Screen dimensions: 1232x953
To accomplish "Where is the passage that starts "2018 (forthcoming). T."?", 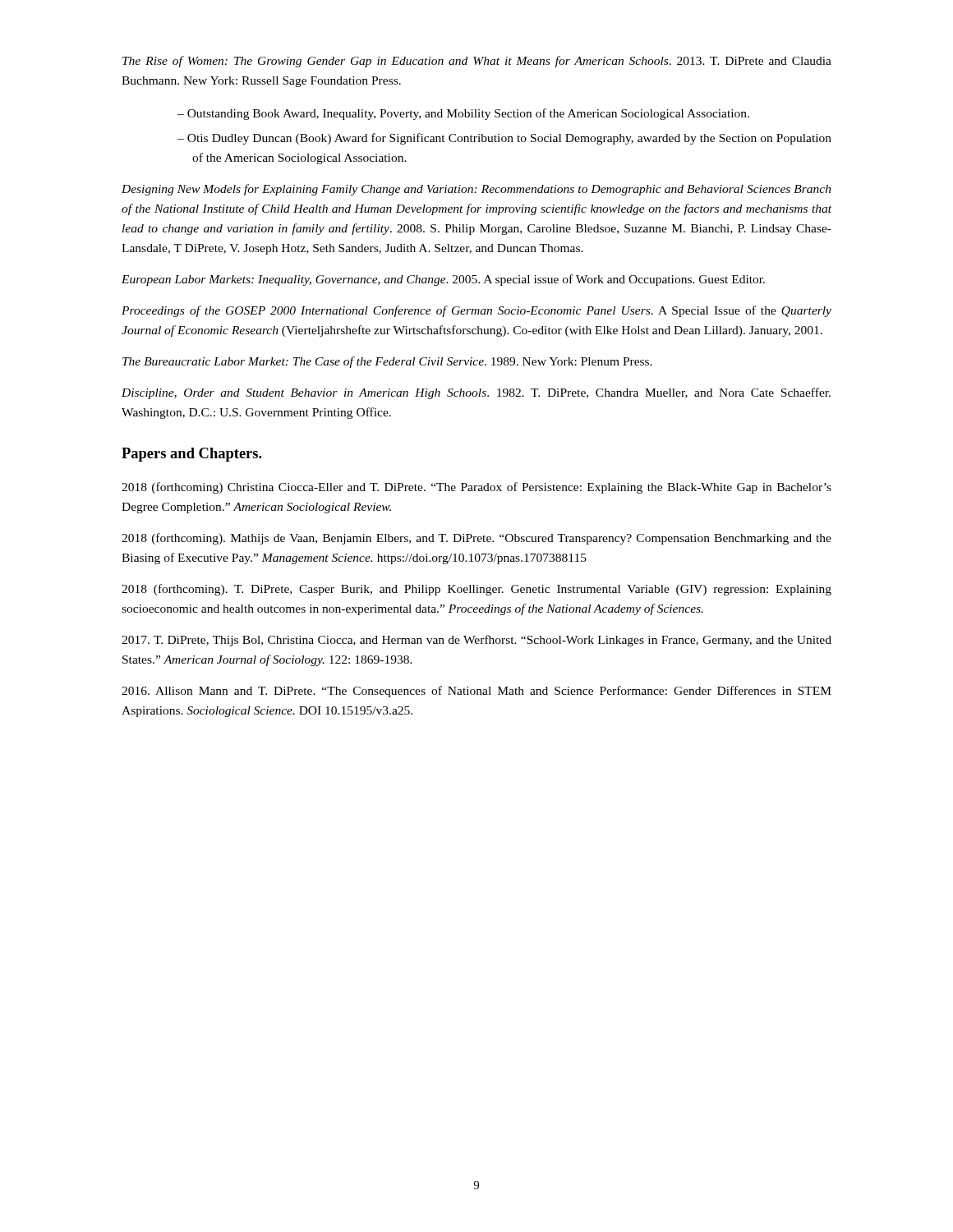I will click(x=476, y=598).
